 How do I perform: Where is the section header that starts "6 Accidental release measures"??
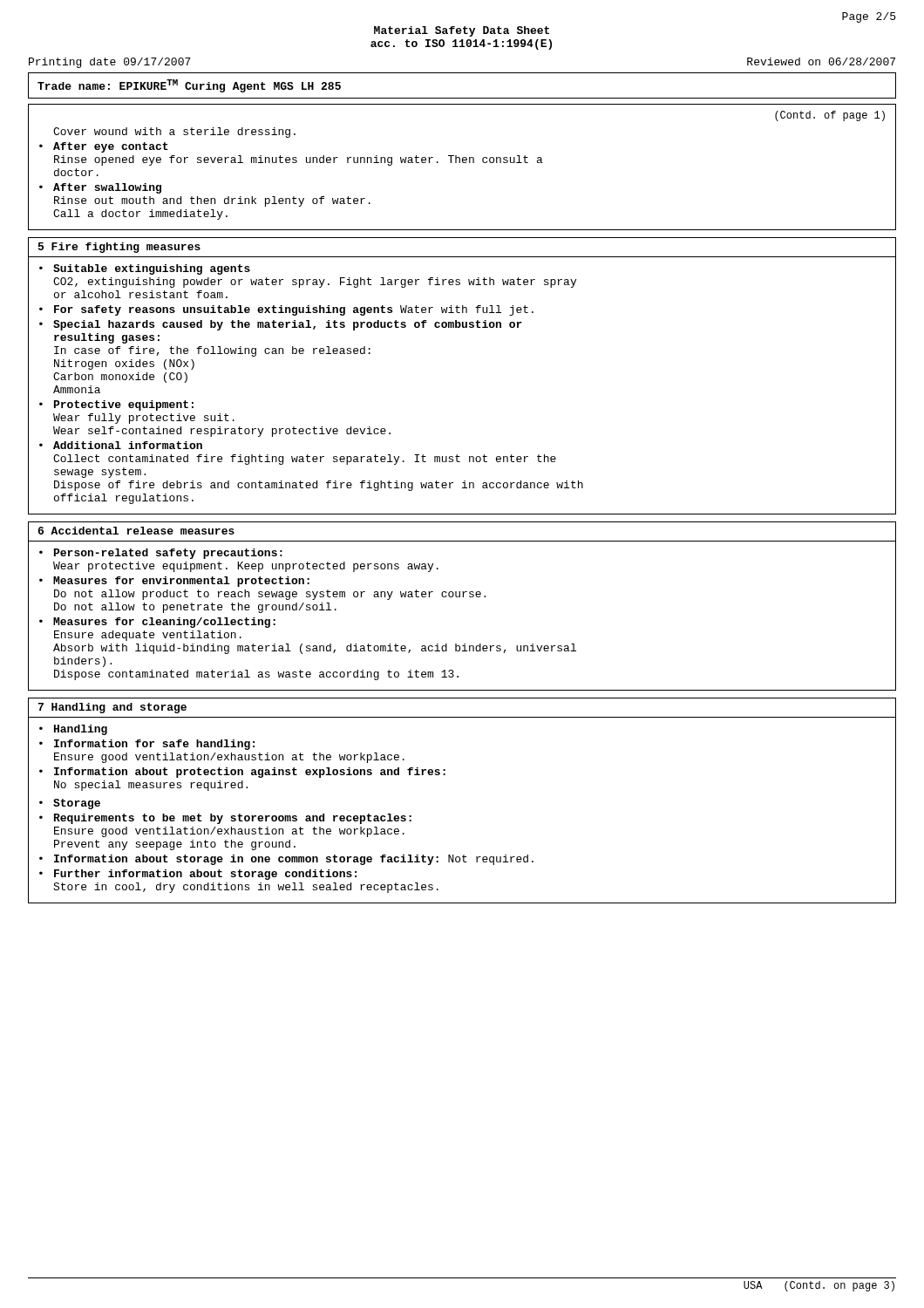pyautogui.click(x=462, y=606)
